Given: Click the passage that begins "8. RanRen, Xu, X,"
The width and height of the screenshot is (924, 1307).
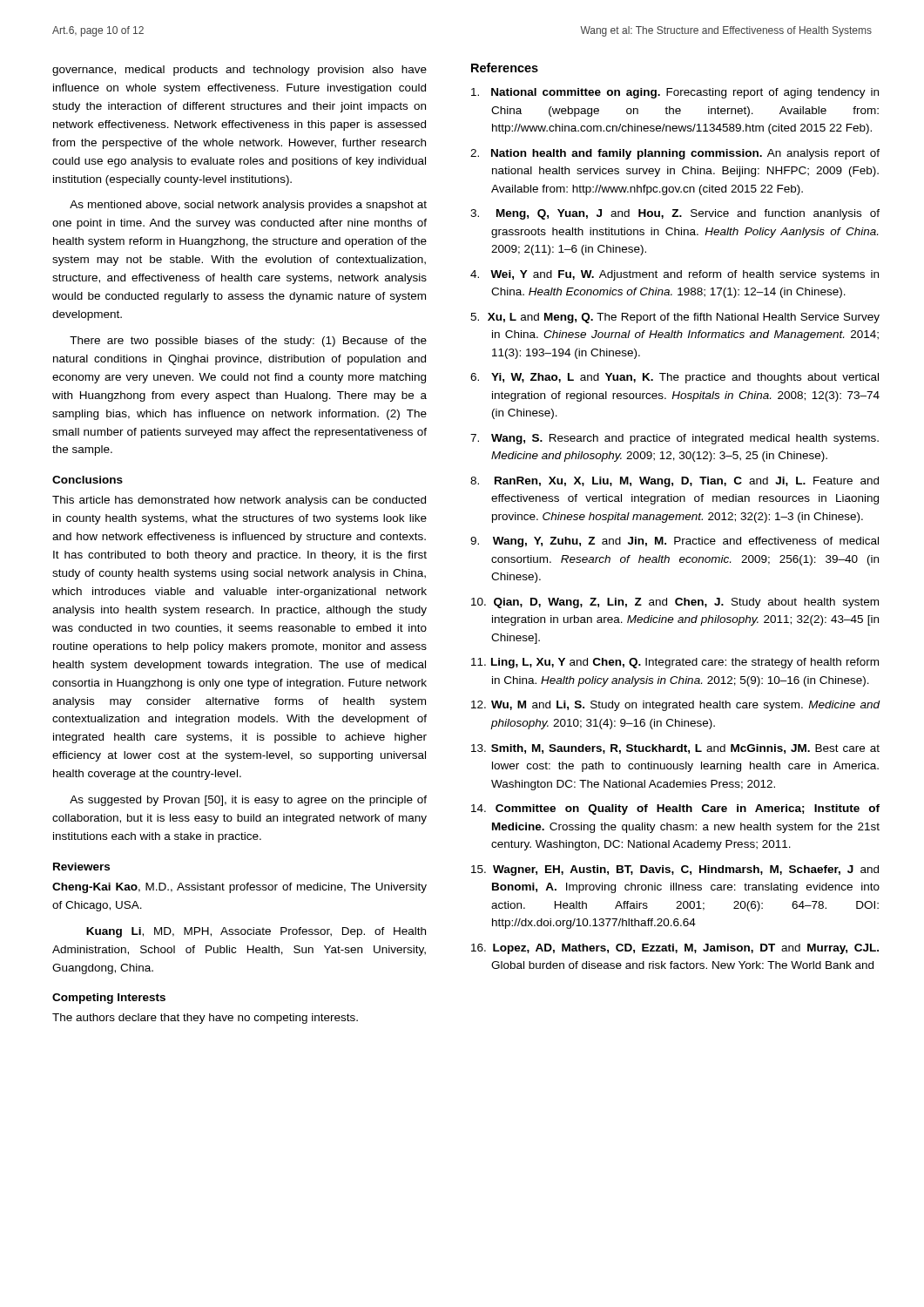Looking at the screenshot, I should [675, 499].
